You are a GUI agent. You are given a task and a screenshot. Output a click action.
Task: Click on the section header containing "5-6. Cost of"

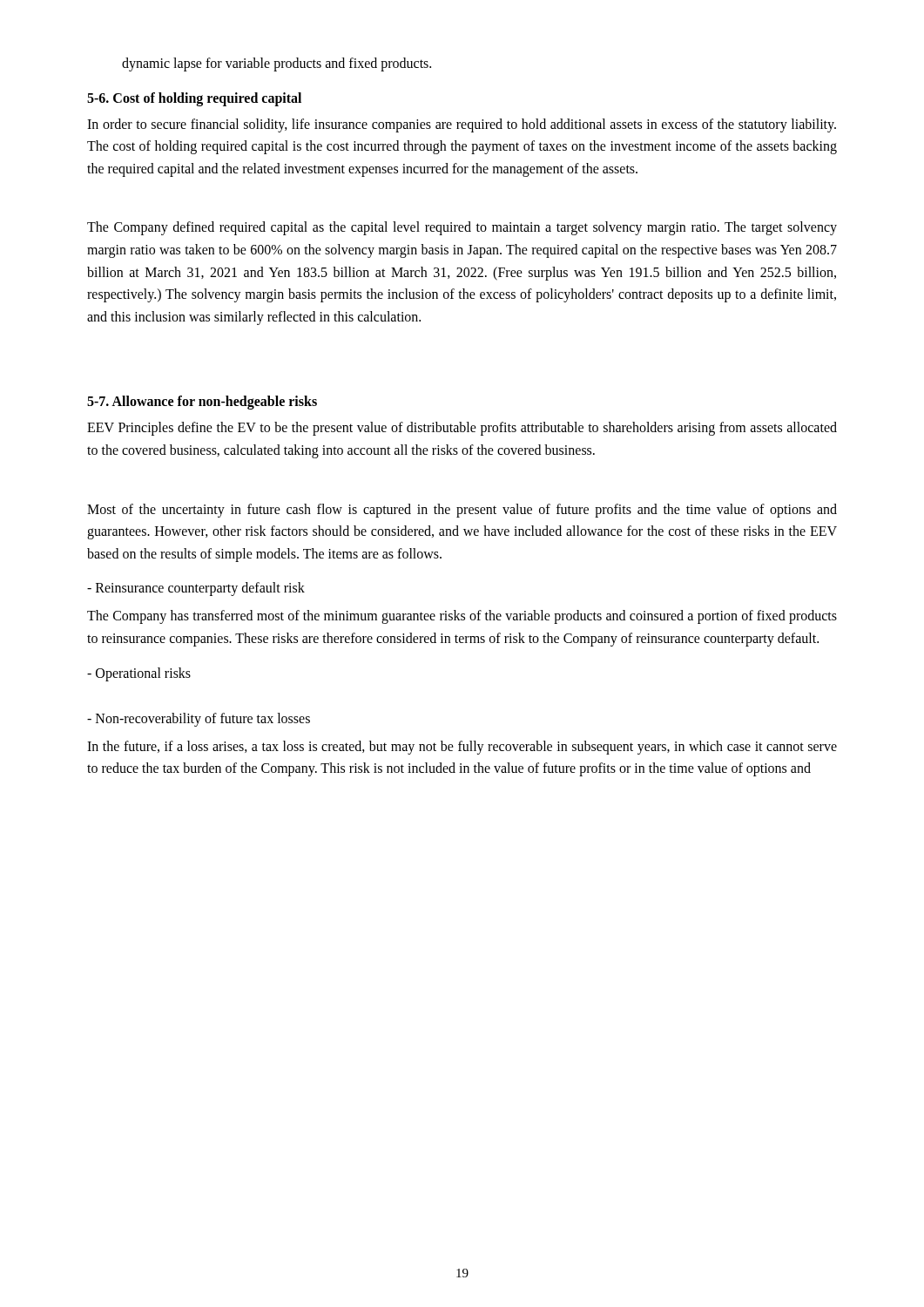pos(194,98)
